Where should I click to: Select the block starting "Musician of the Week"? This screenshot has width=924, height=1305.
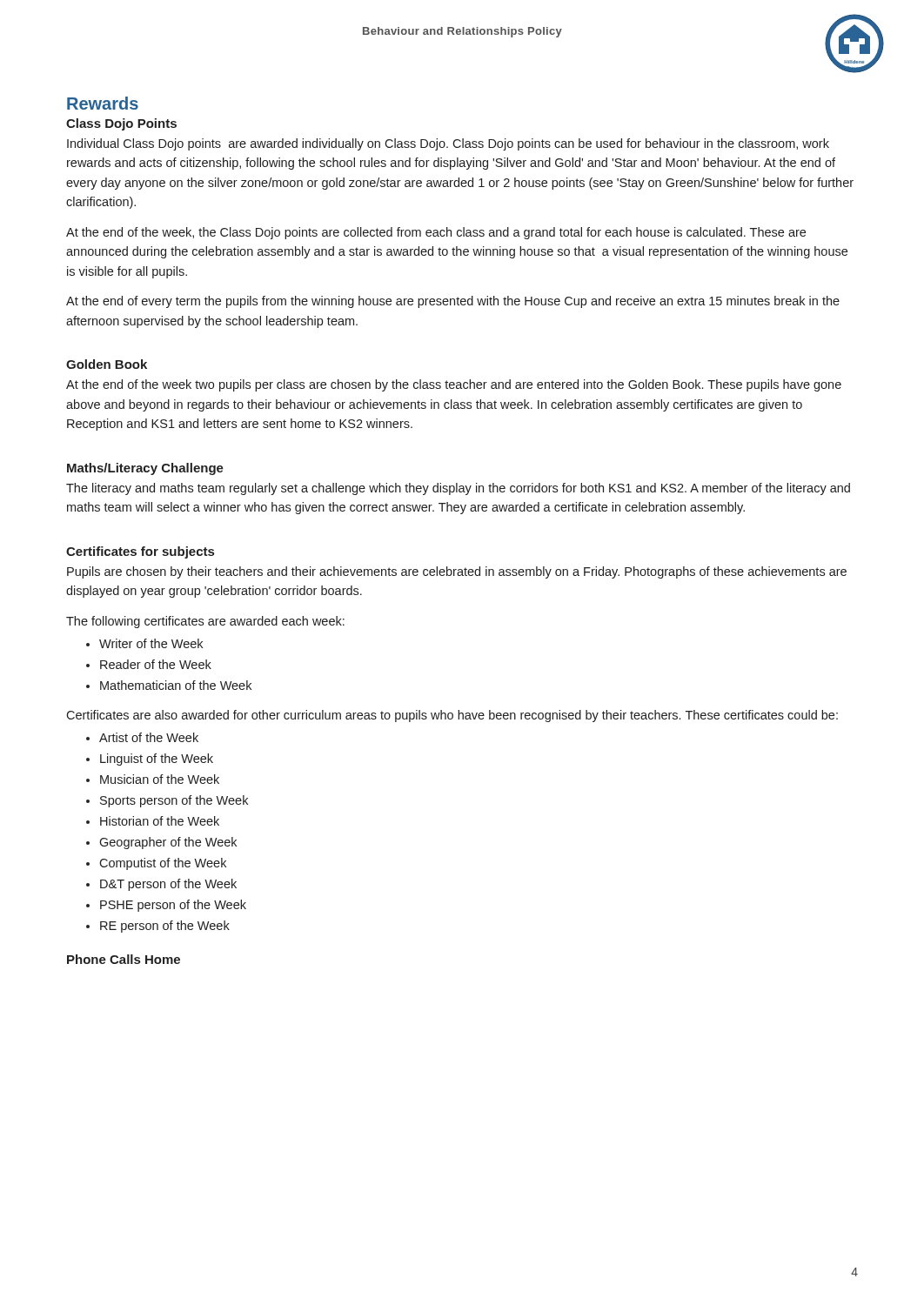click(x=159, y=780)
